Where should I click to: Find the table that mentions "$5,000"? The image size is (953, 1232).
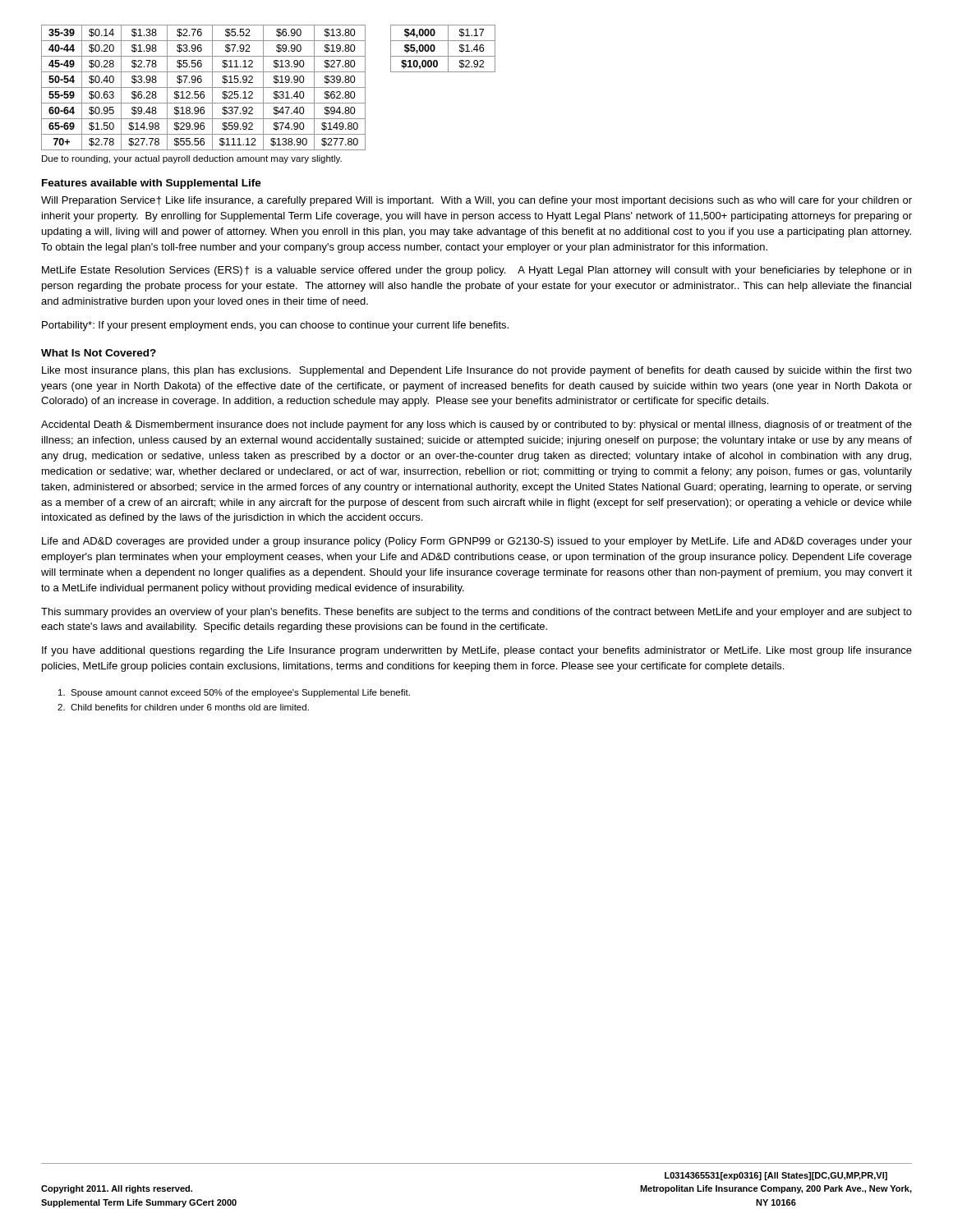tap(443, 48)
